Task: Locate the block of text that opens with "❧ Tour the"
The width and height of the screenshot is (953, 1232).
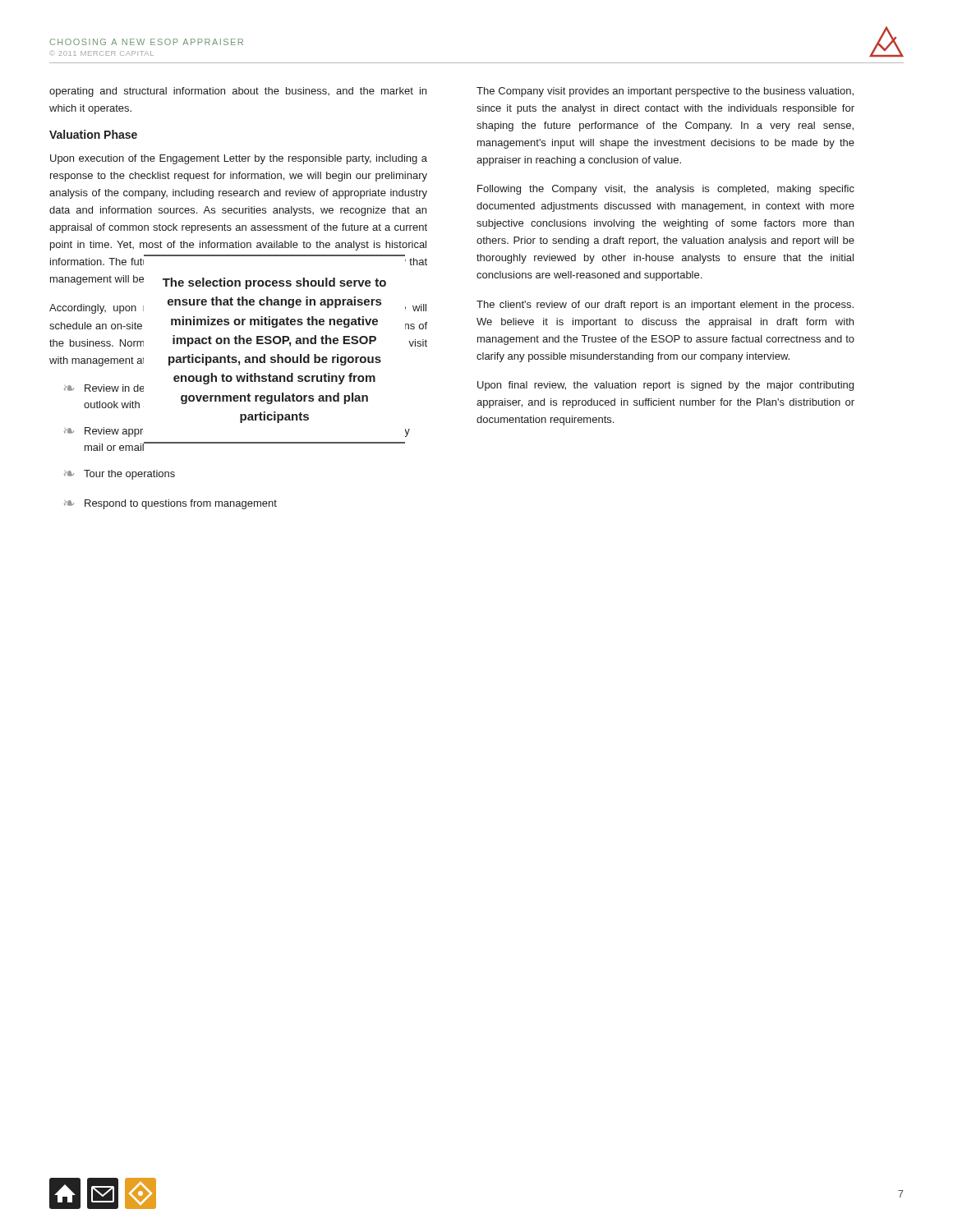Action: pyautogui.click(x=119, y=476)
